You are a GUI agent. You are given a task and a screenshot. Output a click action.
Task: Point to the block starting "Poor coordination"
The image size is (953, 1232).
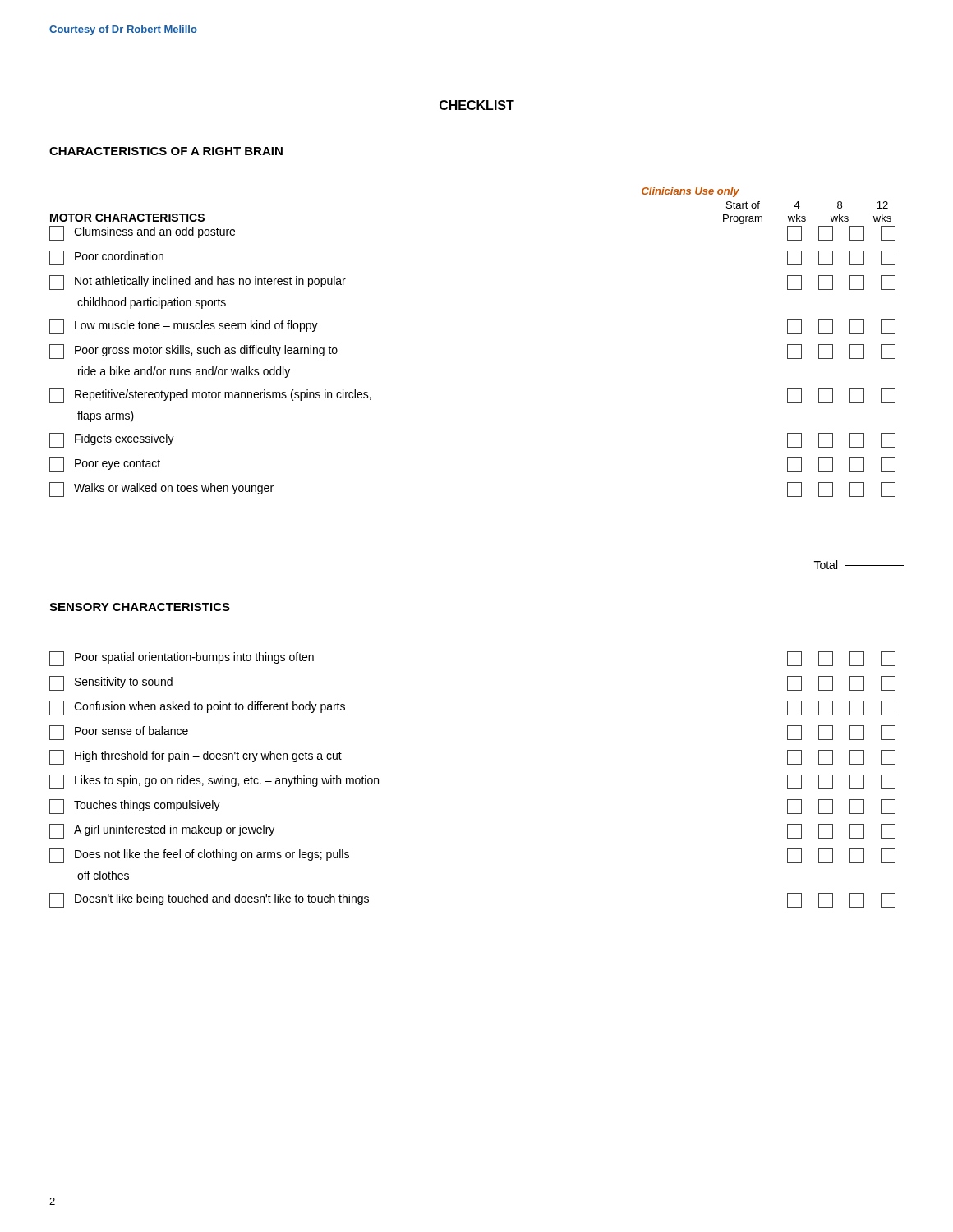(x=103, y=257)
